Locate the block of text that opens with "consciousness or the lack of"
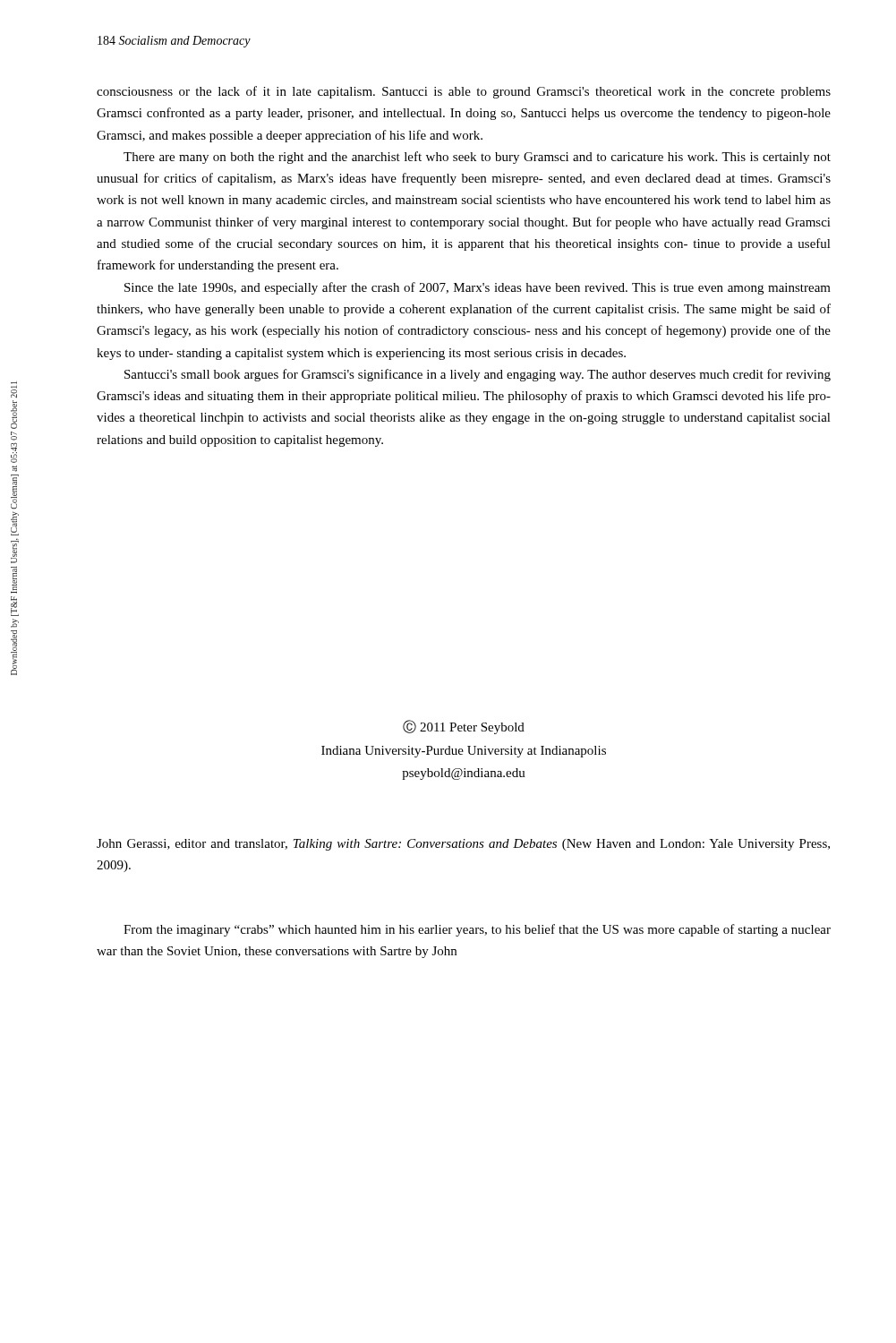Image resolution: width=896 pixels, height=1343 pixels. 464,92
